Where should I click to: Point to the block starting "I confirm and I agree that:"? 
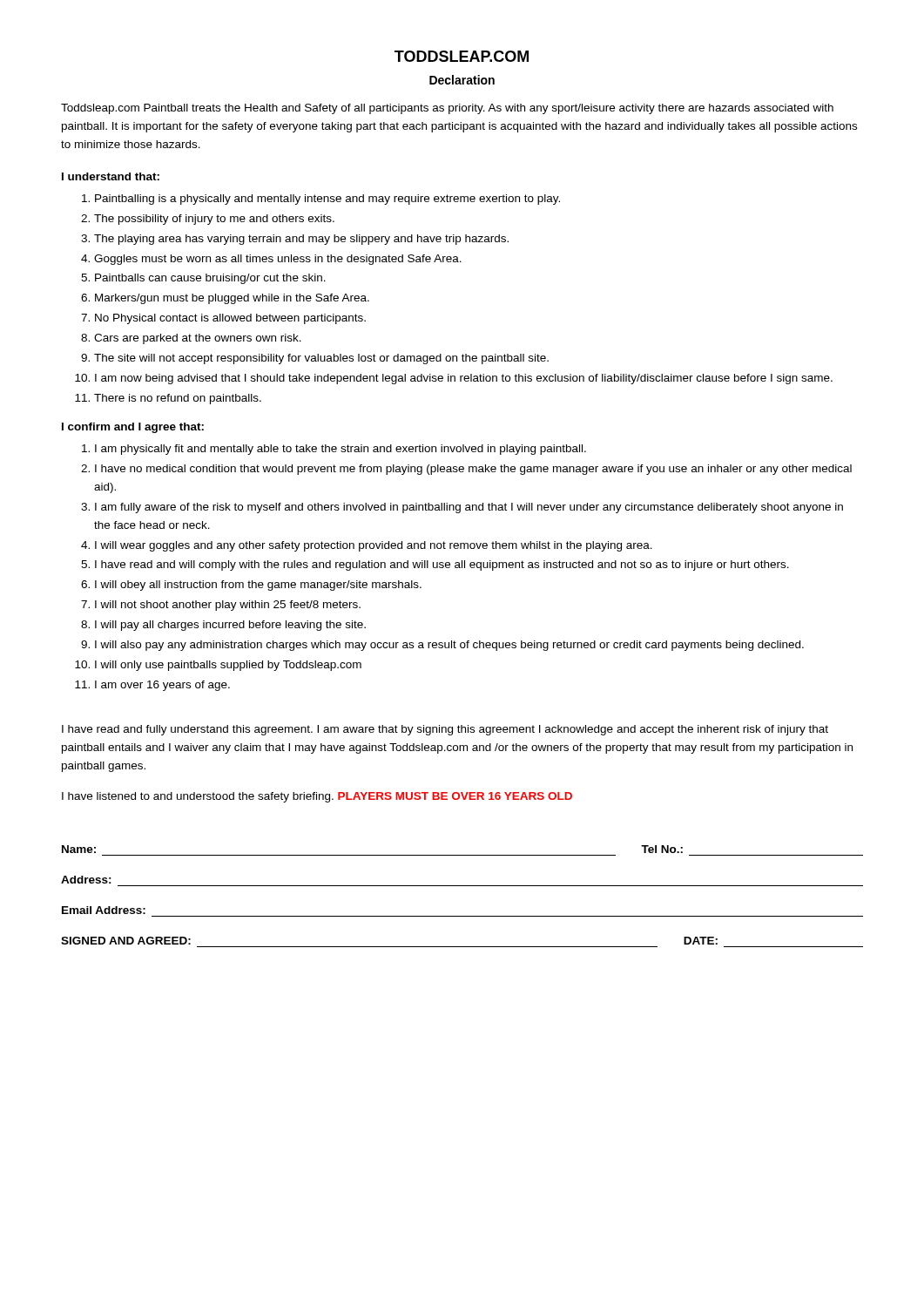click(133, 426)
